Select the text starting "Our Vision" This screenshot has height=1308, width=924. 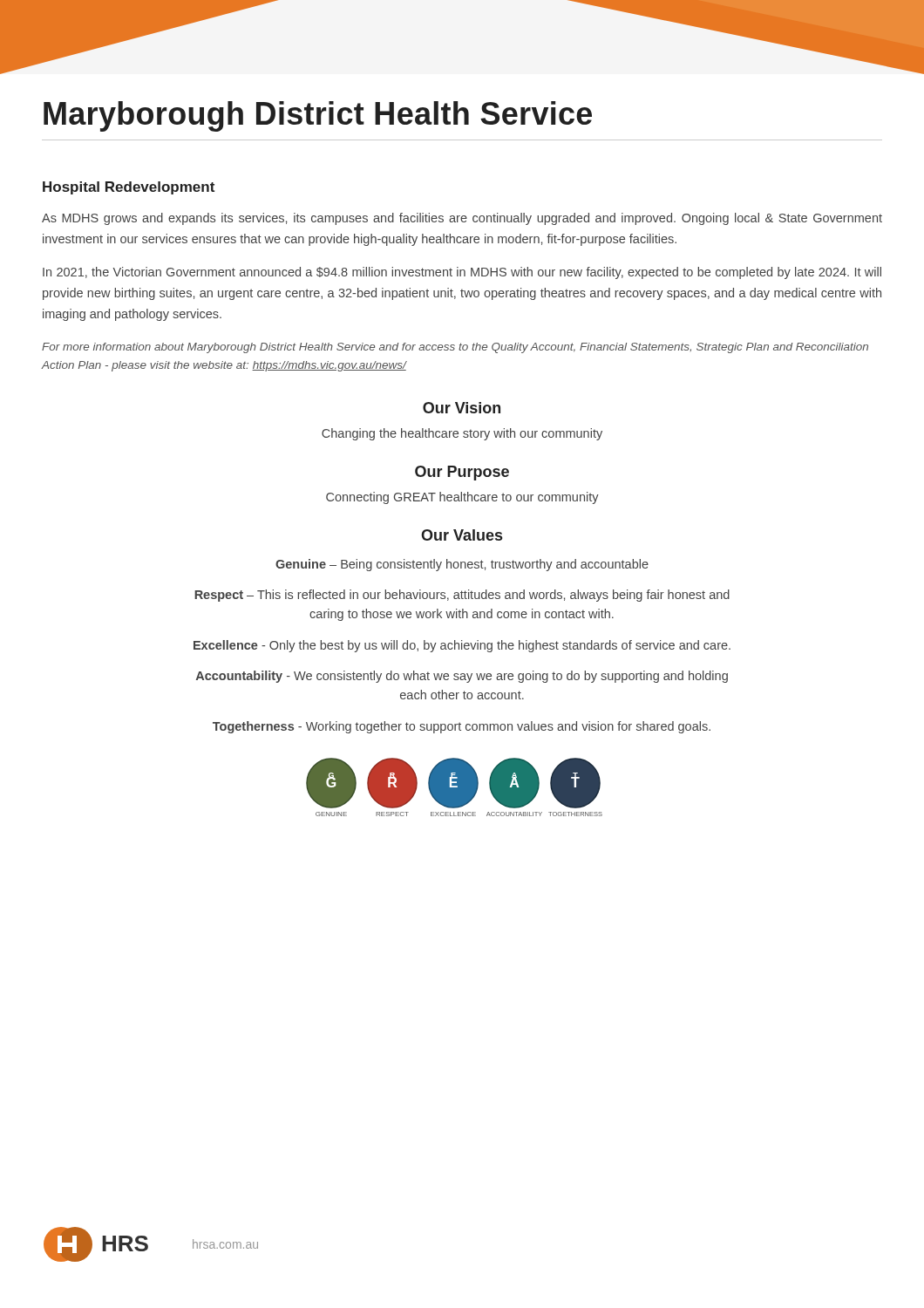pyautogui.click(x=462, y=408)
